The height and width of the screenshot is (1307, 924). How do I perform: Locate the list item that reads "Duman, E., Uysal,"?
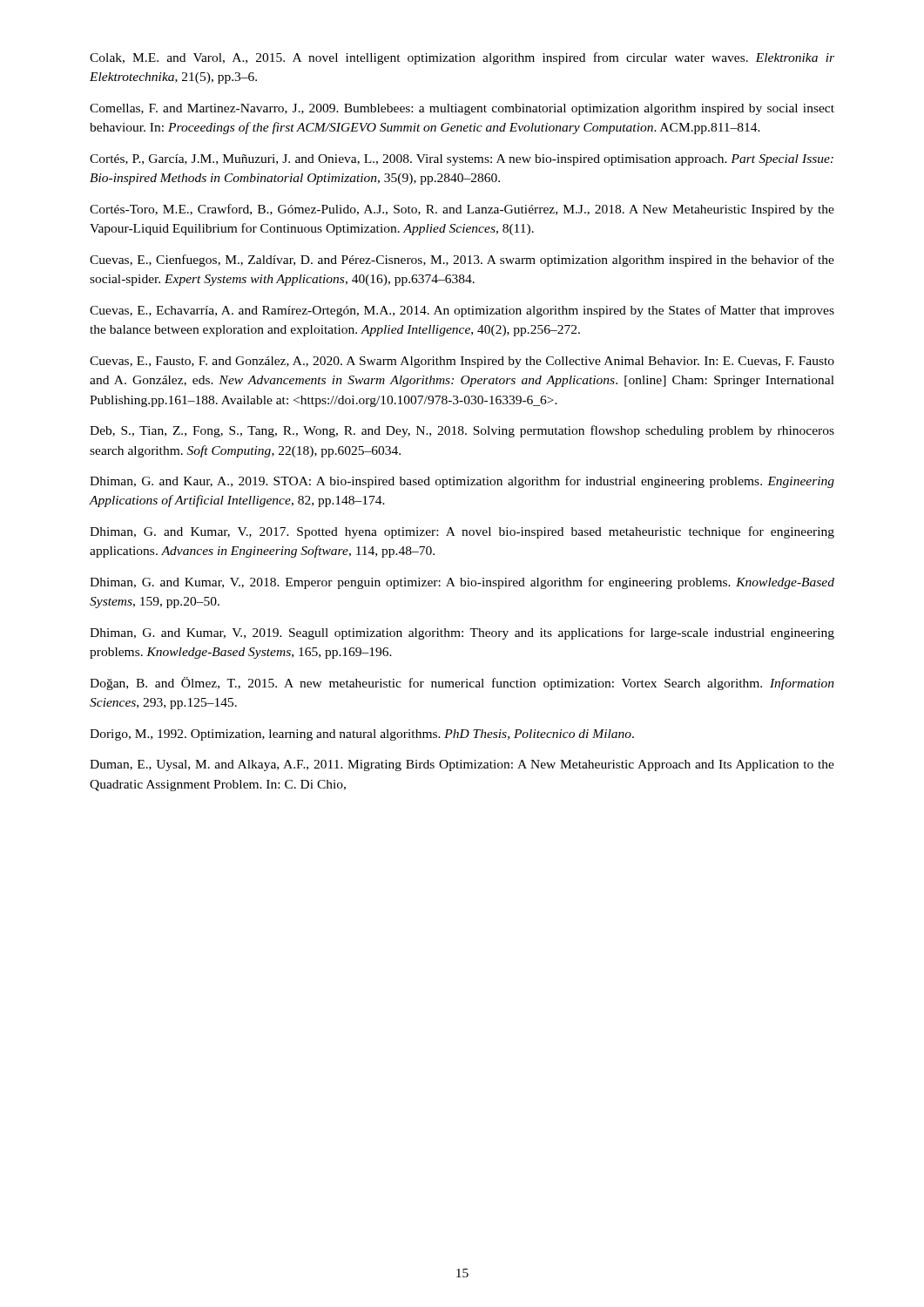[x=462, y=774]
